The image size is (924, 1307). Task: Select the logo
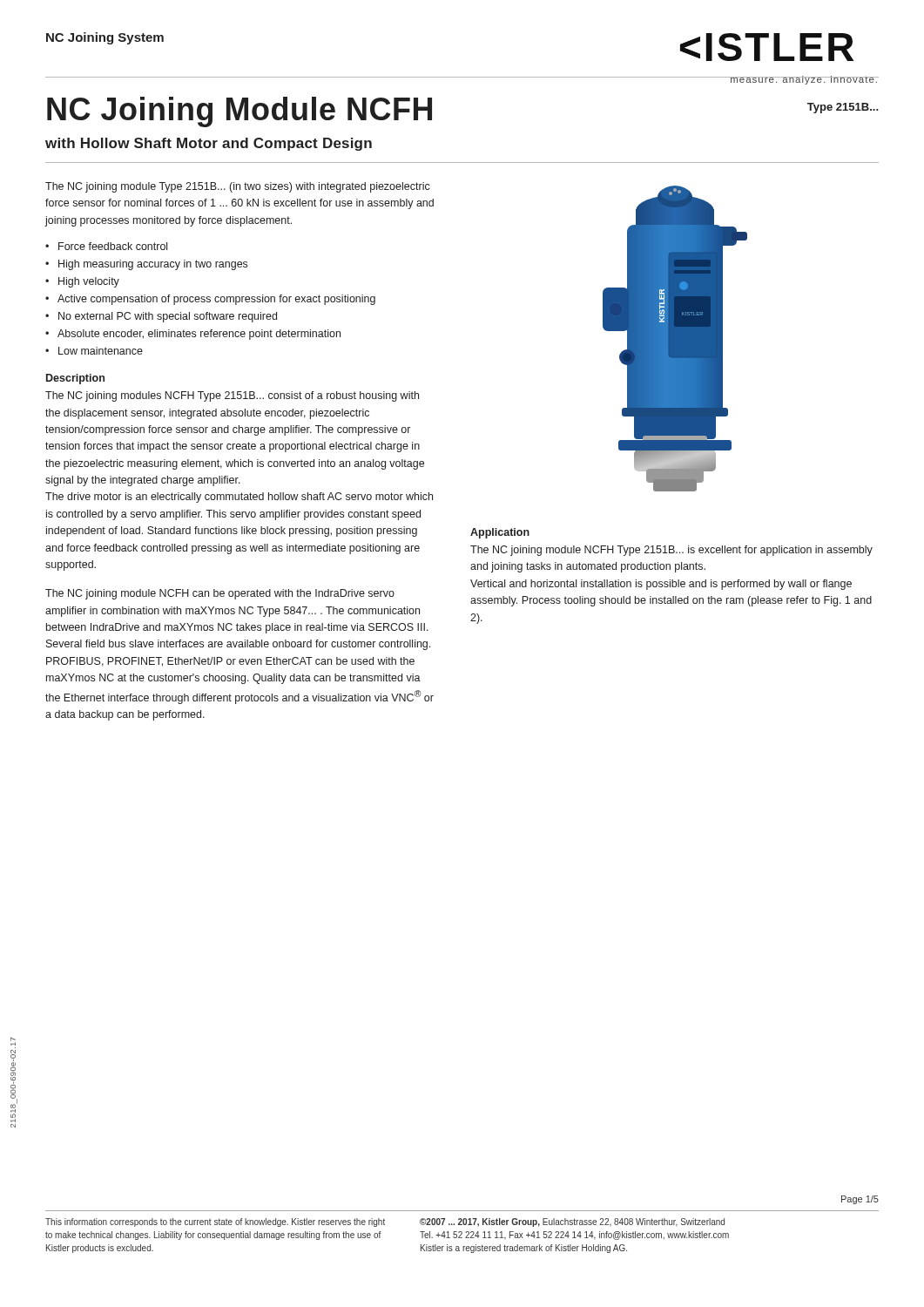[x=779, y=55]
